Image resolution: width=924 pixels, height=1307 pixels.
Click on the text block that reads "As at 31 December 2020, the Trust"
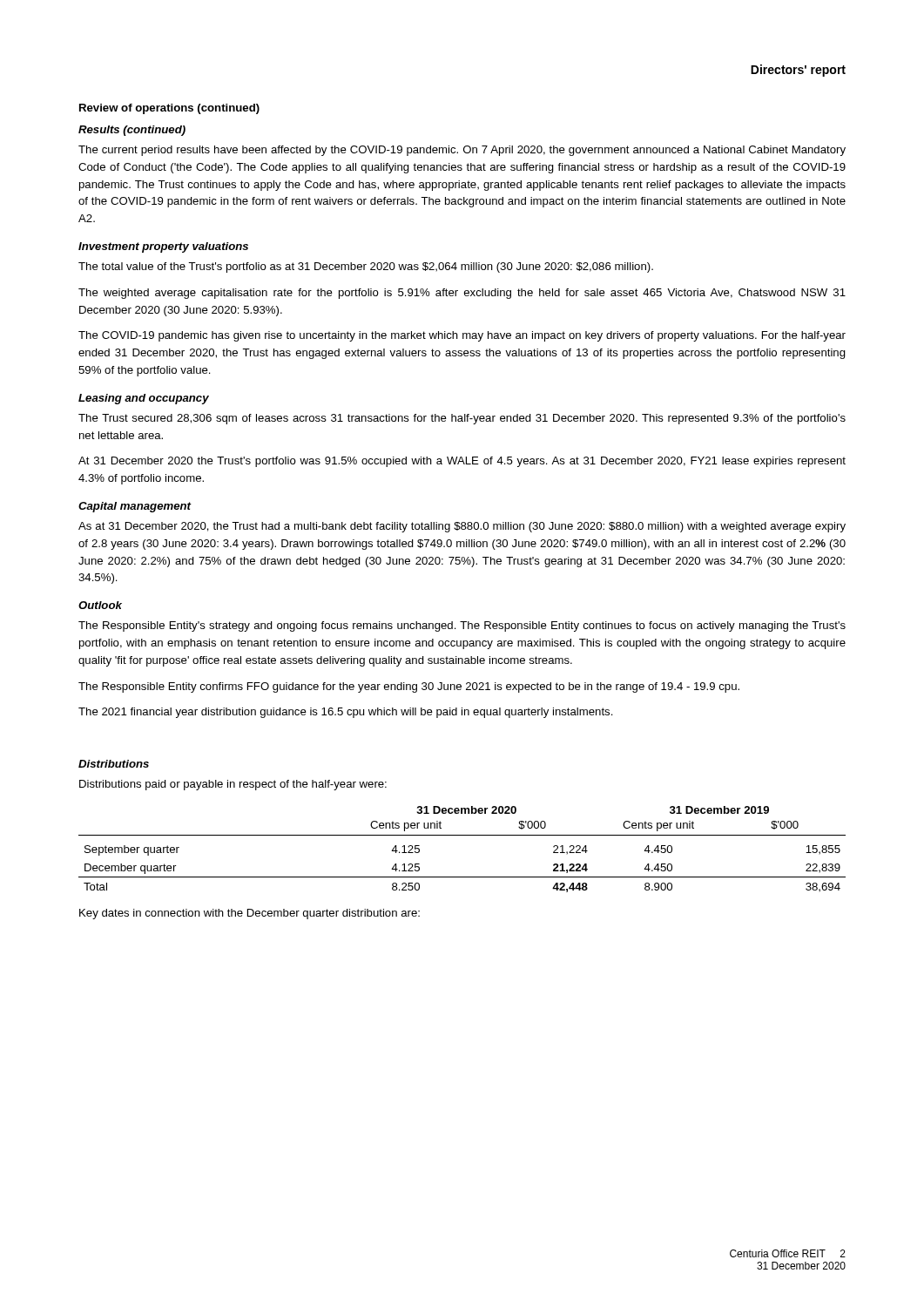pyautogui.click(x=462, y=552)
